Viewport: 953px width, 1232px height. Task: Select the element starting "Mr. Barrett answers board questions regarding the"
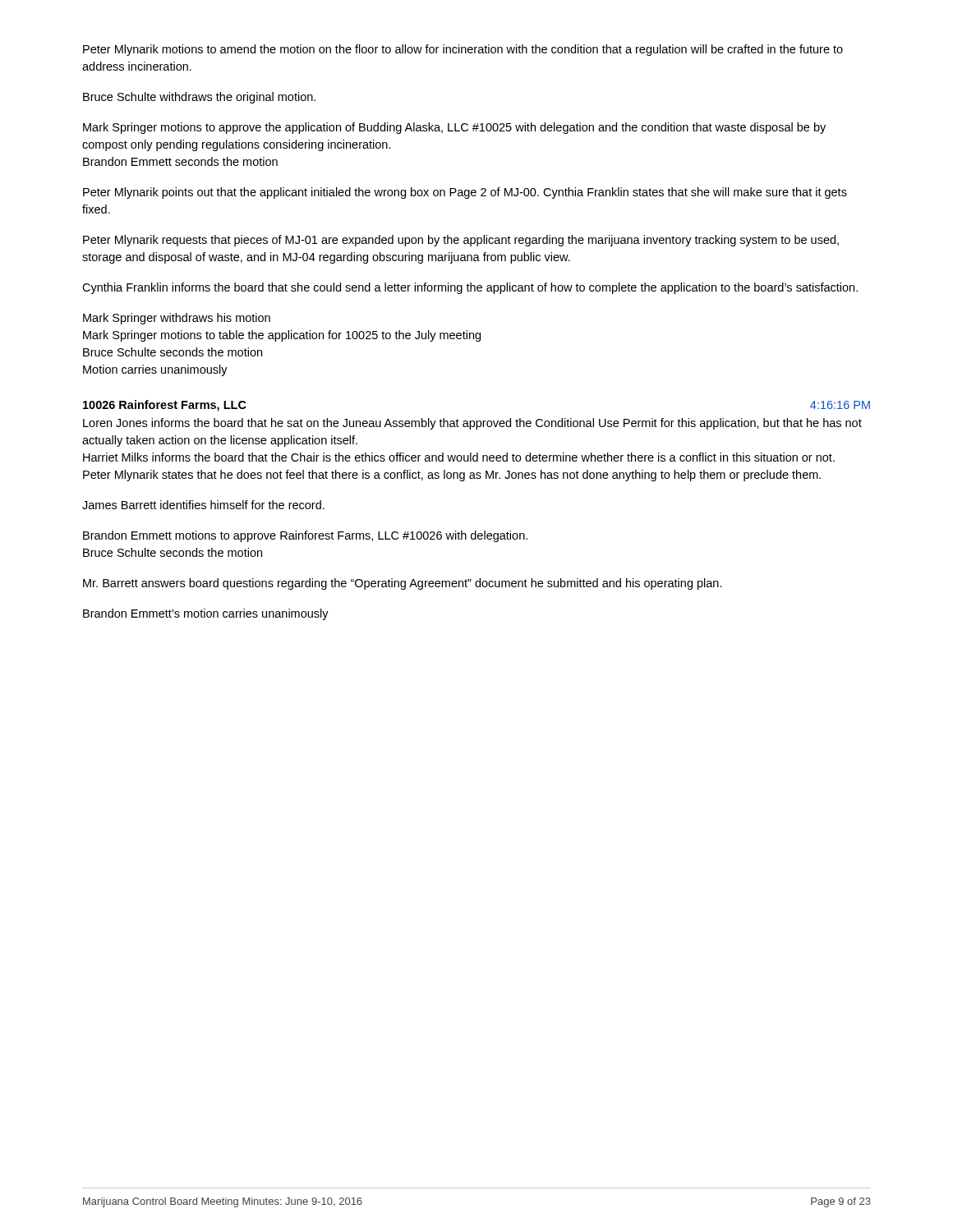point(402,583)
